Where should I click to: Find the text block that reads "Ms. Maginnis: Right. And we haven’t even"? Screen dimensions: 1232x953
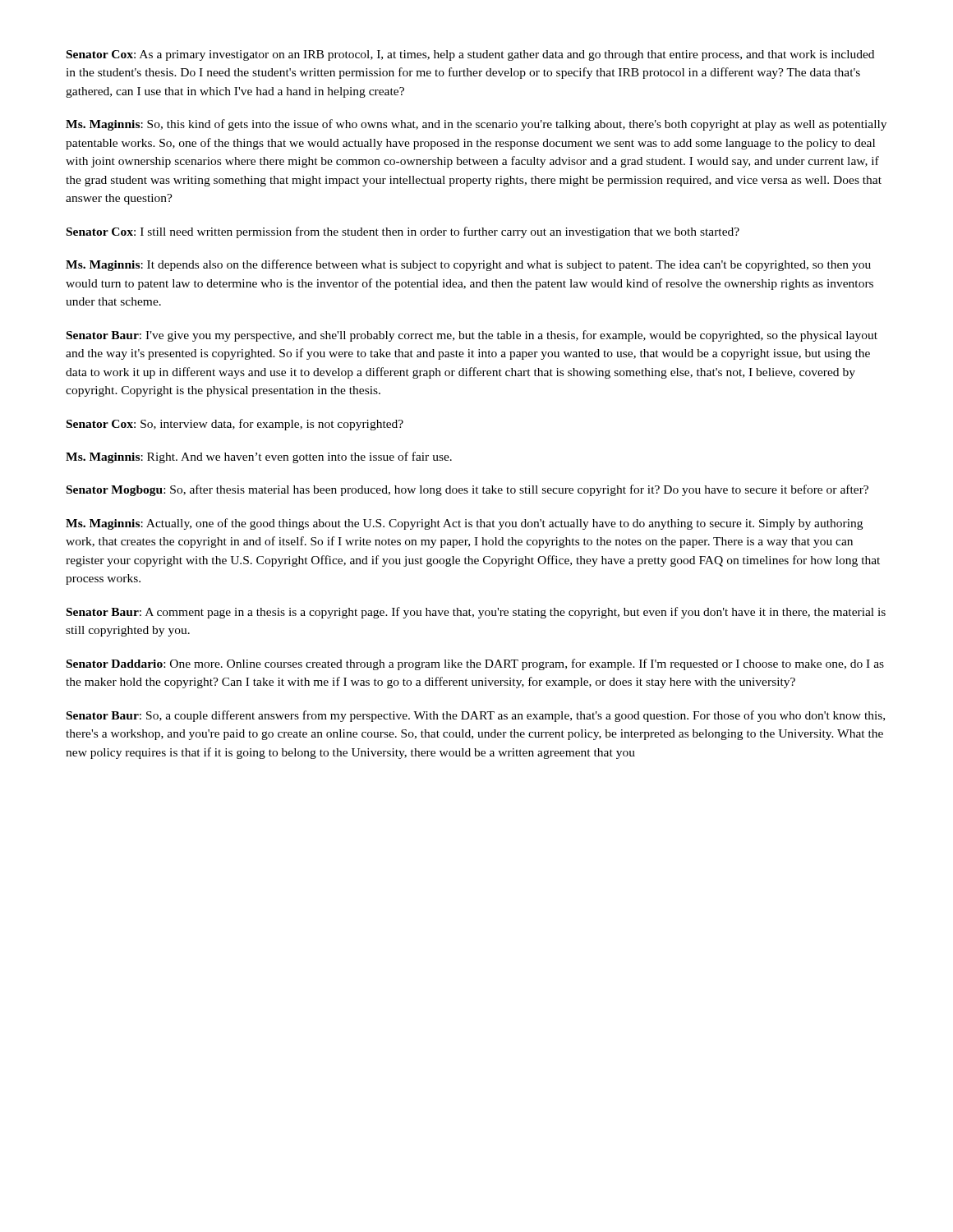pyautogui.click(x=259, y=457)
